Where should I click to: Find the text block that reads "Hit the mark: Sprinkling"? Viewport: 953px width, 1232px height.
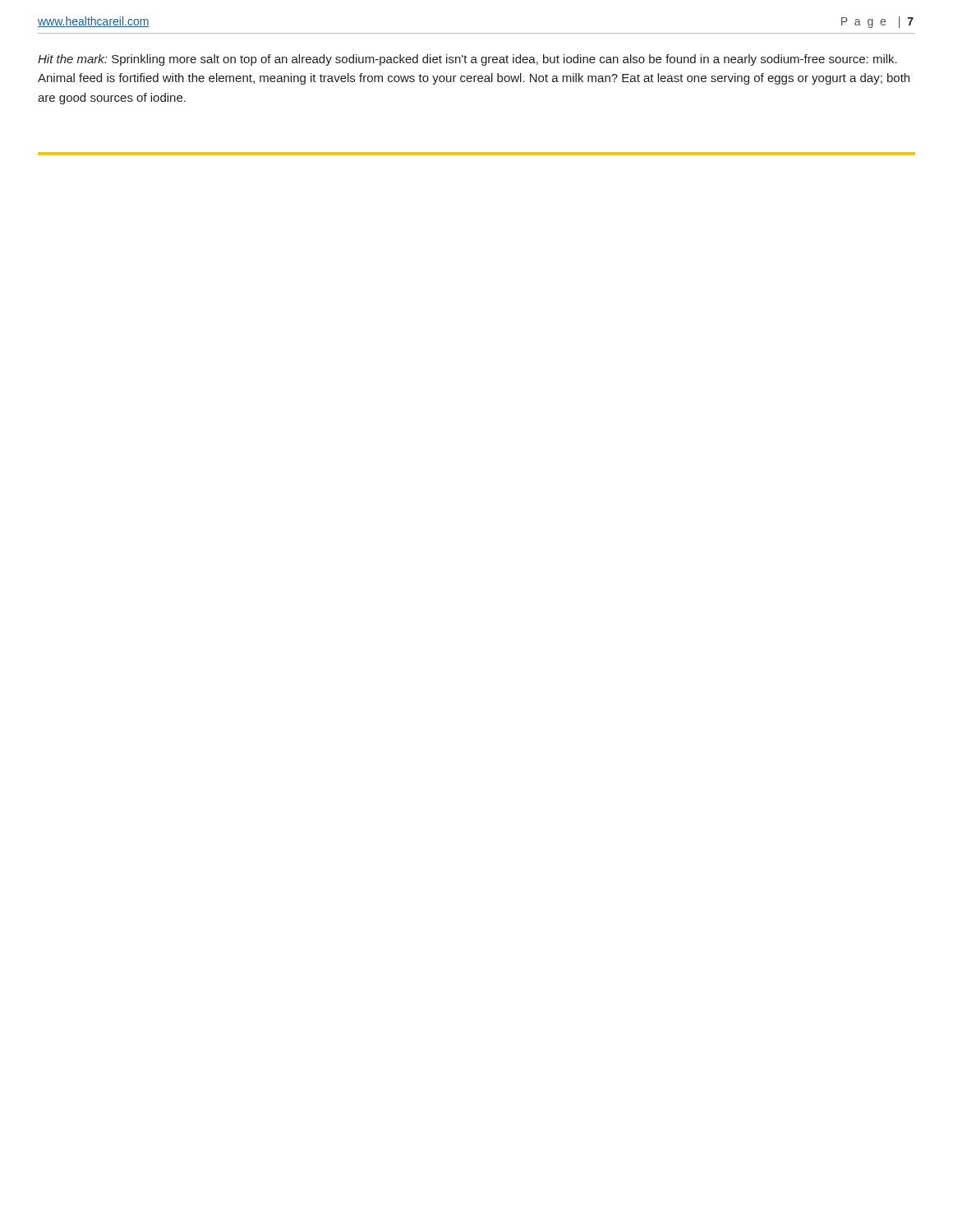tap(474, 78)
